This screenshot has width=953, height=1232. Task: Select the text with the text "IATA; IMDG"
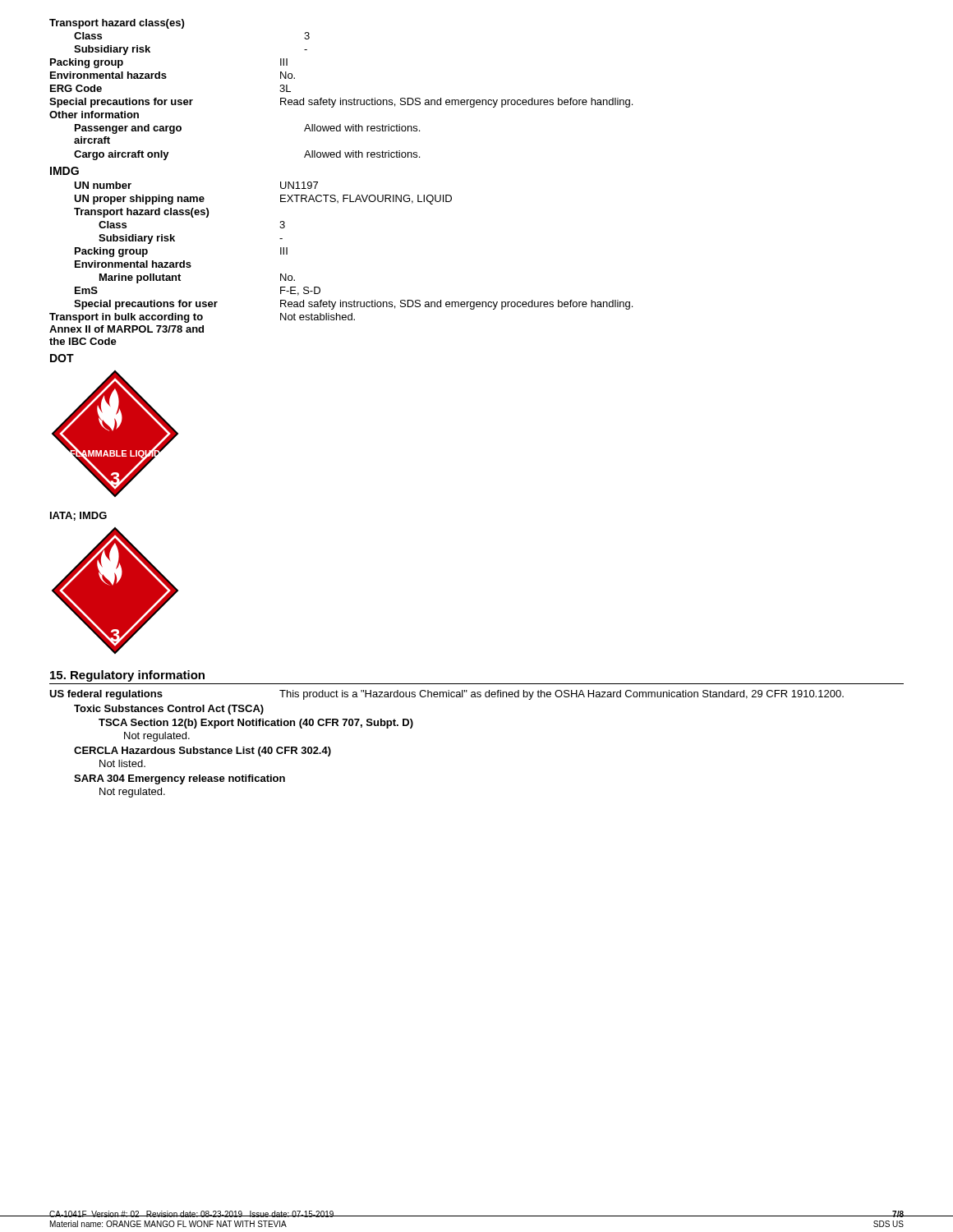coord(78,515)
